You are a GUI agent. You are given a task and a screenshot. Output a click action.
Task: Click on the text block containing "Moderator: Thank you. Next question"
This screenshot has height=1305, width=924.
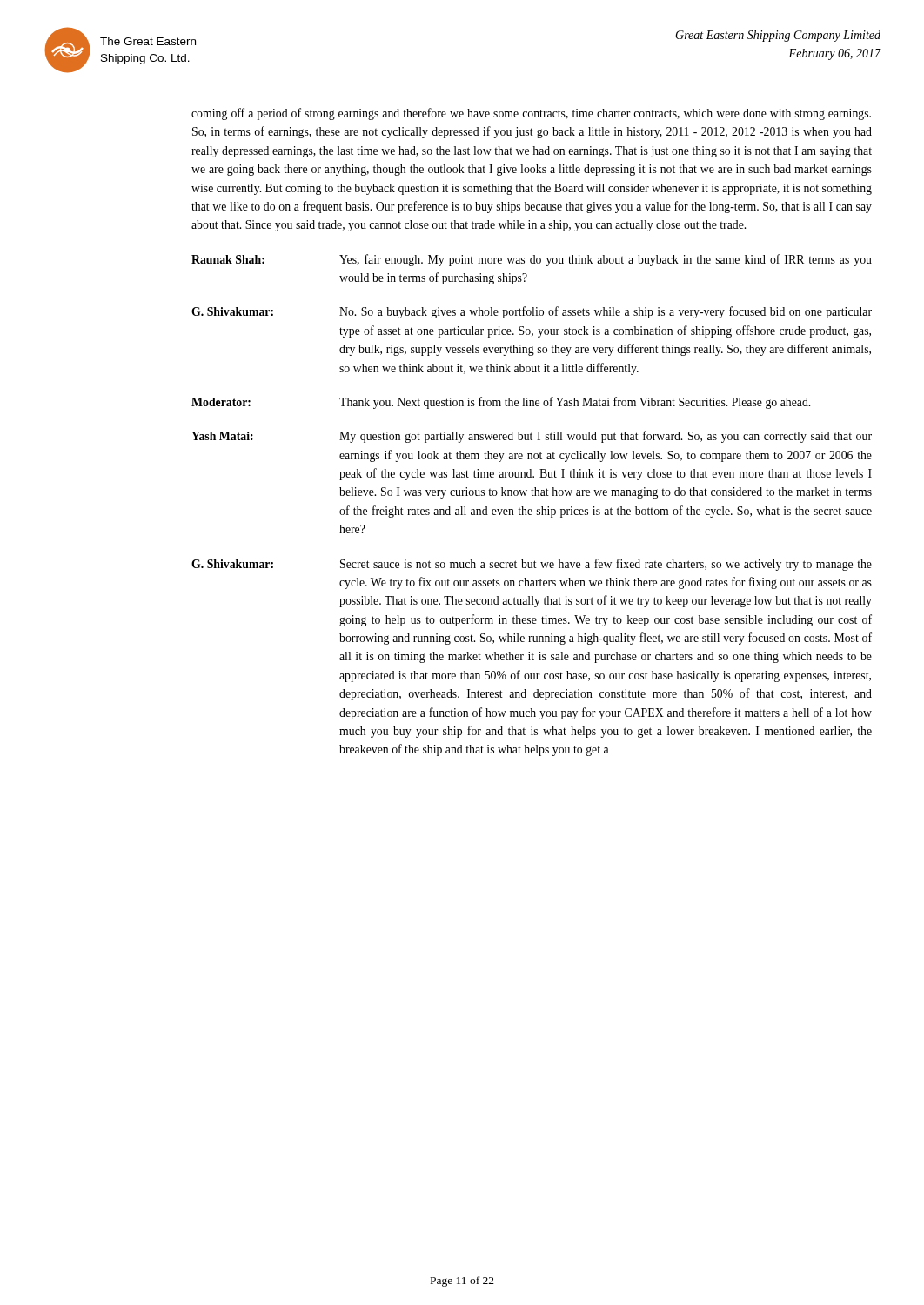532,402
